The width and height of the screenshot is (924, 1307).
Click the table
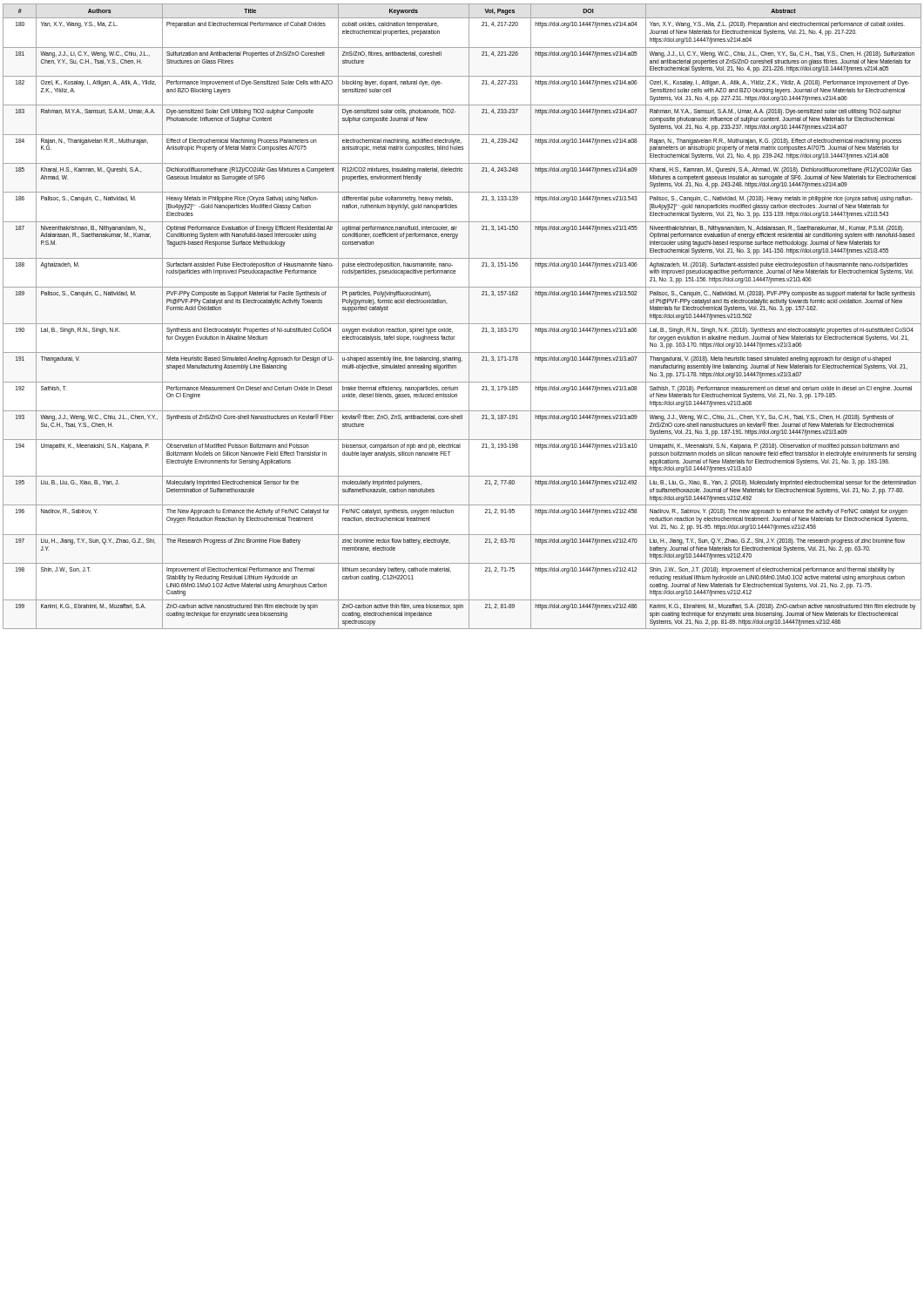click(462, 654)
